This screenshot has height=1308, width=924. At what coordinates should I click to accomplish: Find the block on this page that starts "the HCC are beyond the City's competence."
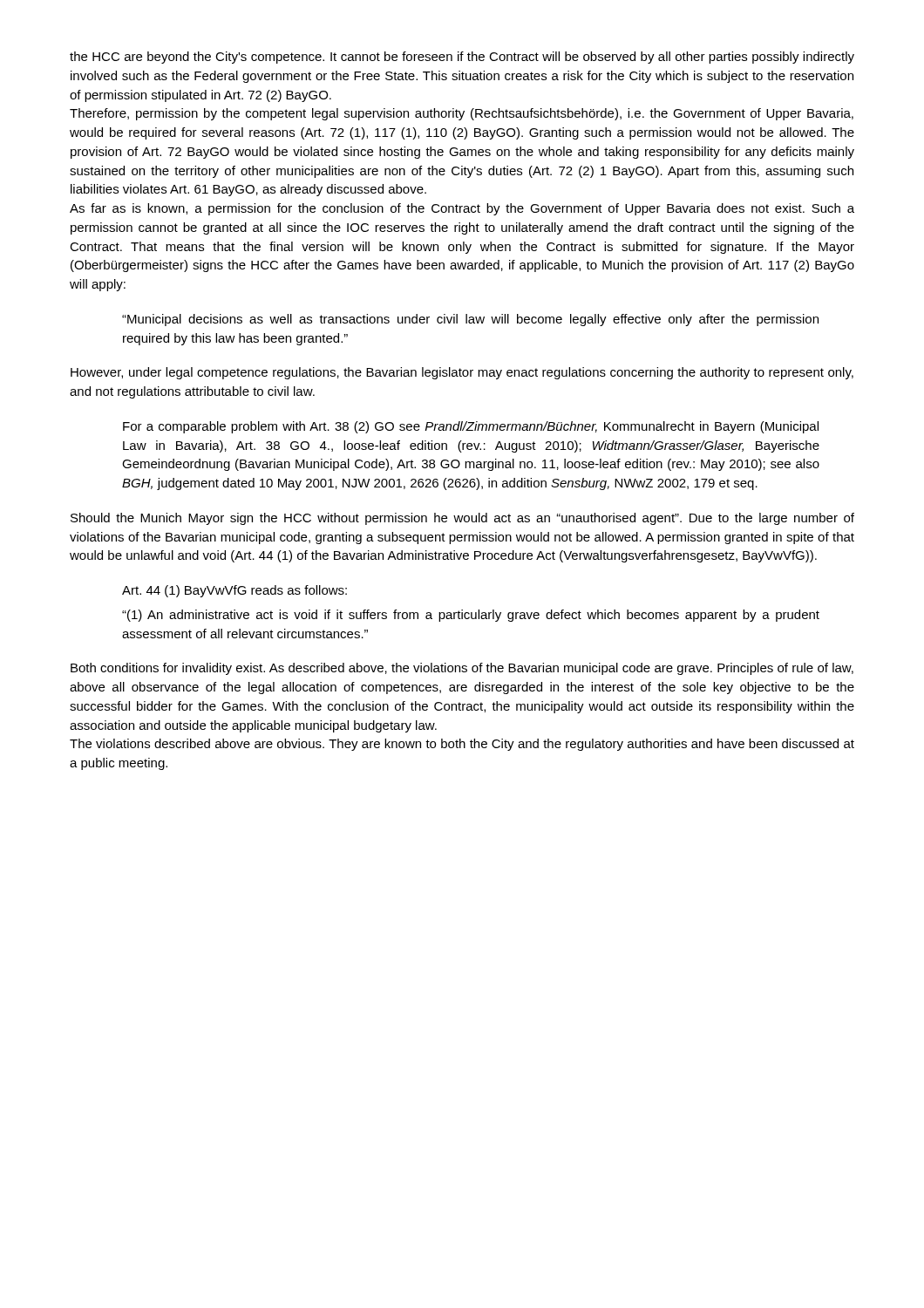pos(462,75)
